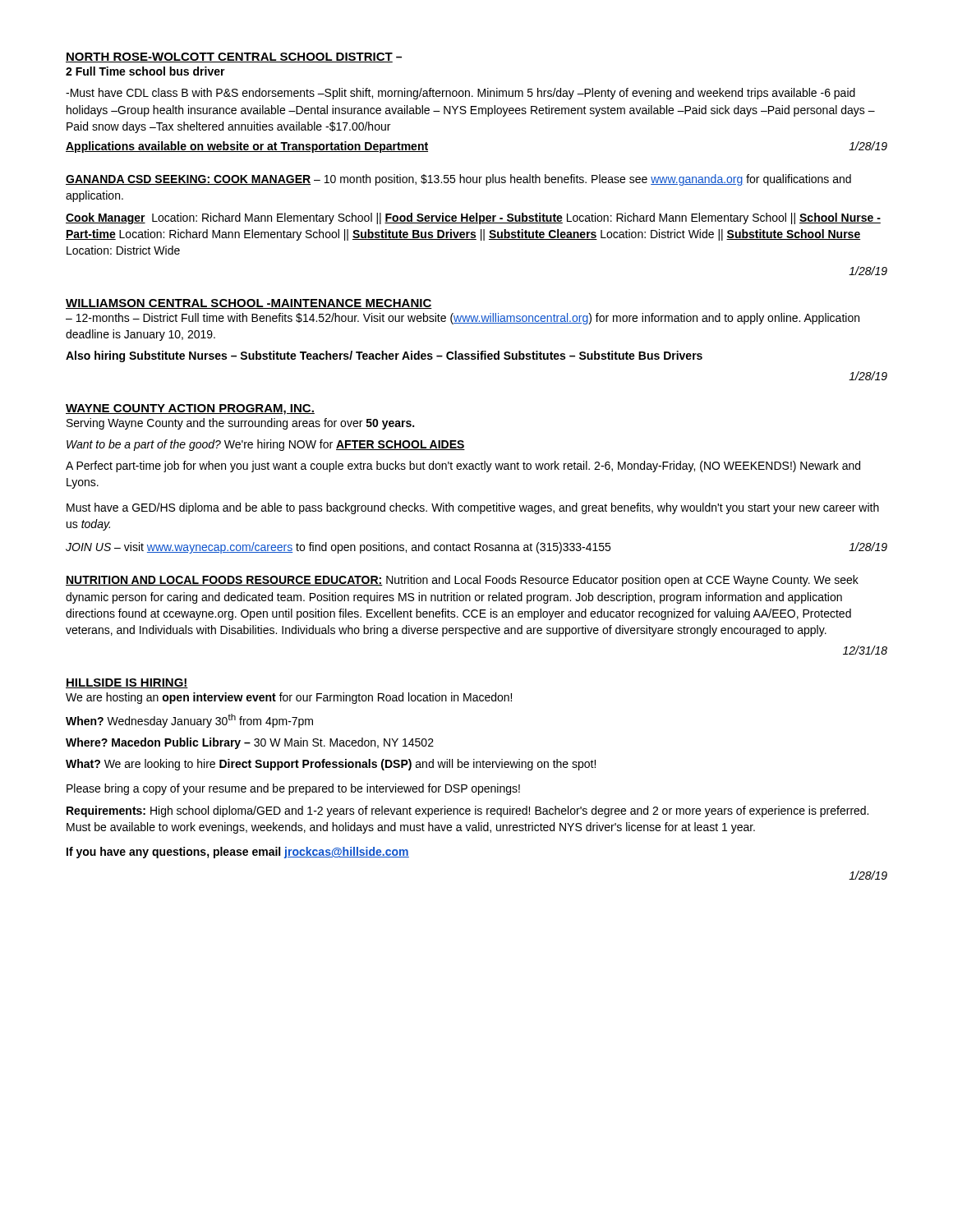Click on the section header that says "WAYNE COUNTY ACTION PROGRAM, INC."
Screen dimensions: 1232x953
(x=190, y=407)
